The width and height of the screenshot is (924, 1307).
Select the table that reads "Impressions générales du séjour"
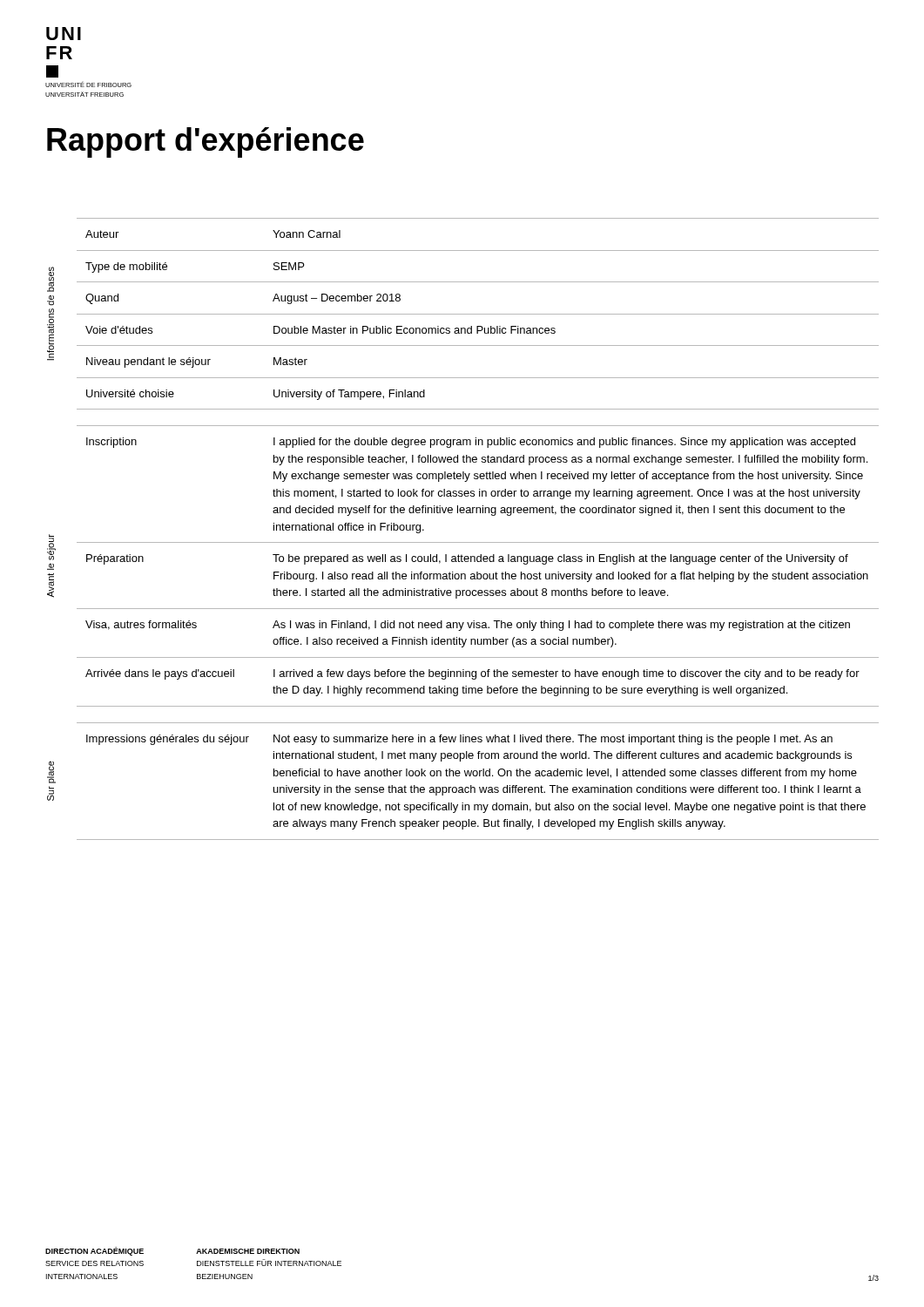(x=478, y=781)
